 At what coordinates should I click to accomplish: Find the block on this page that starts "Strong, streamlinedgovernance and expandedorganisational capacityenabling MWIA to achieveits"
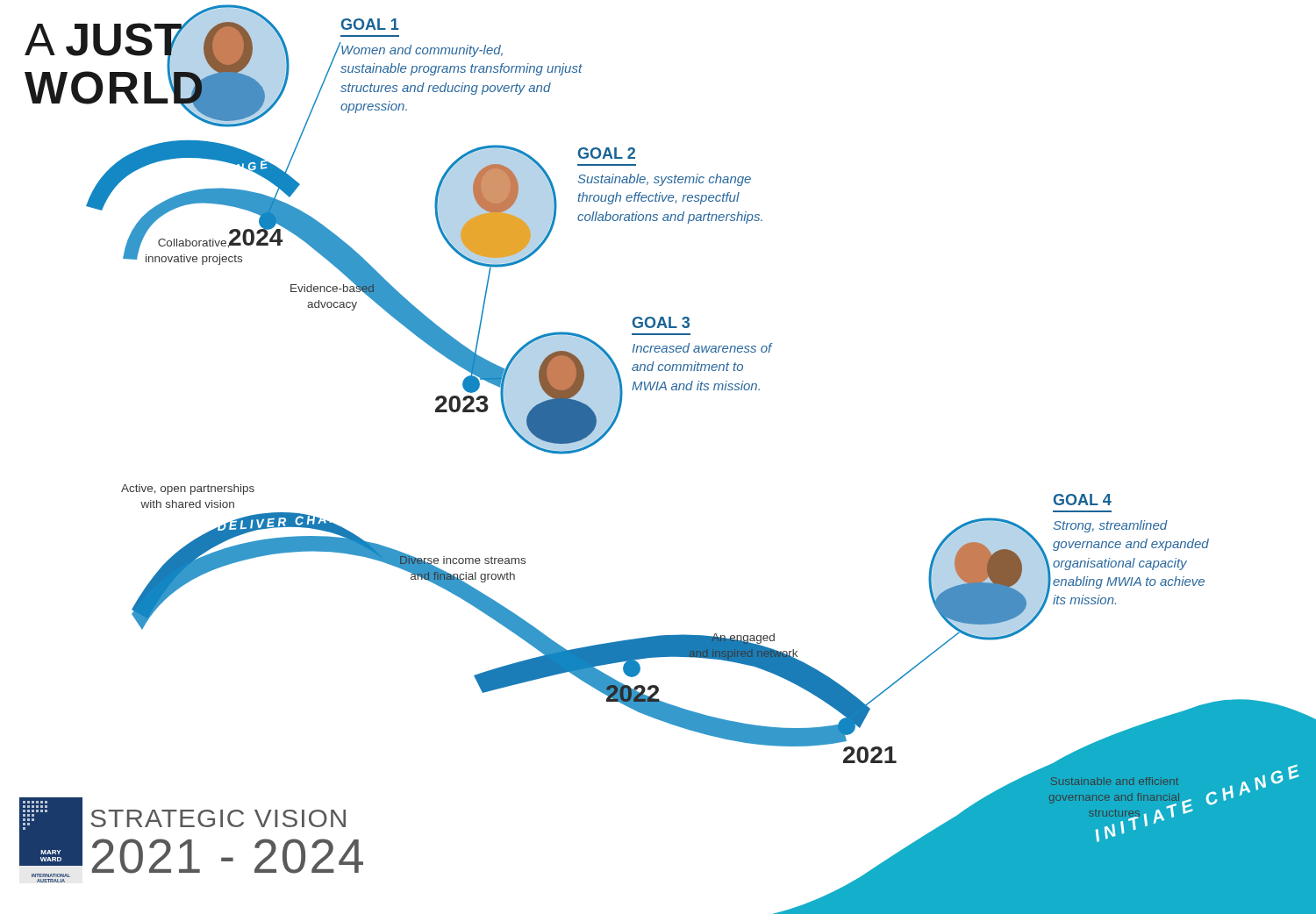(1131, 562)
